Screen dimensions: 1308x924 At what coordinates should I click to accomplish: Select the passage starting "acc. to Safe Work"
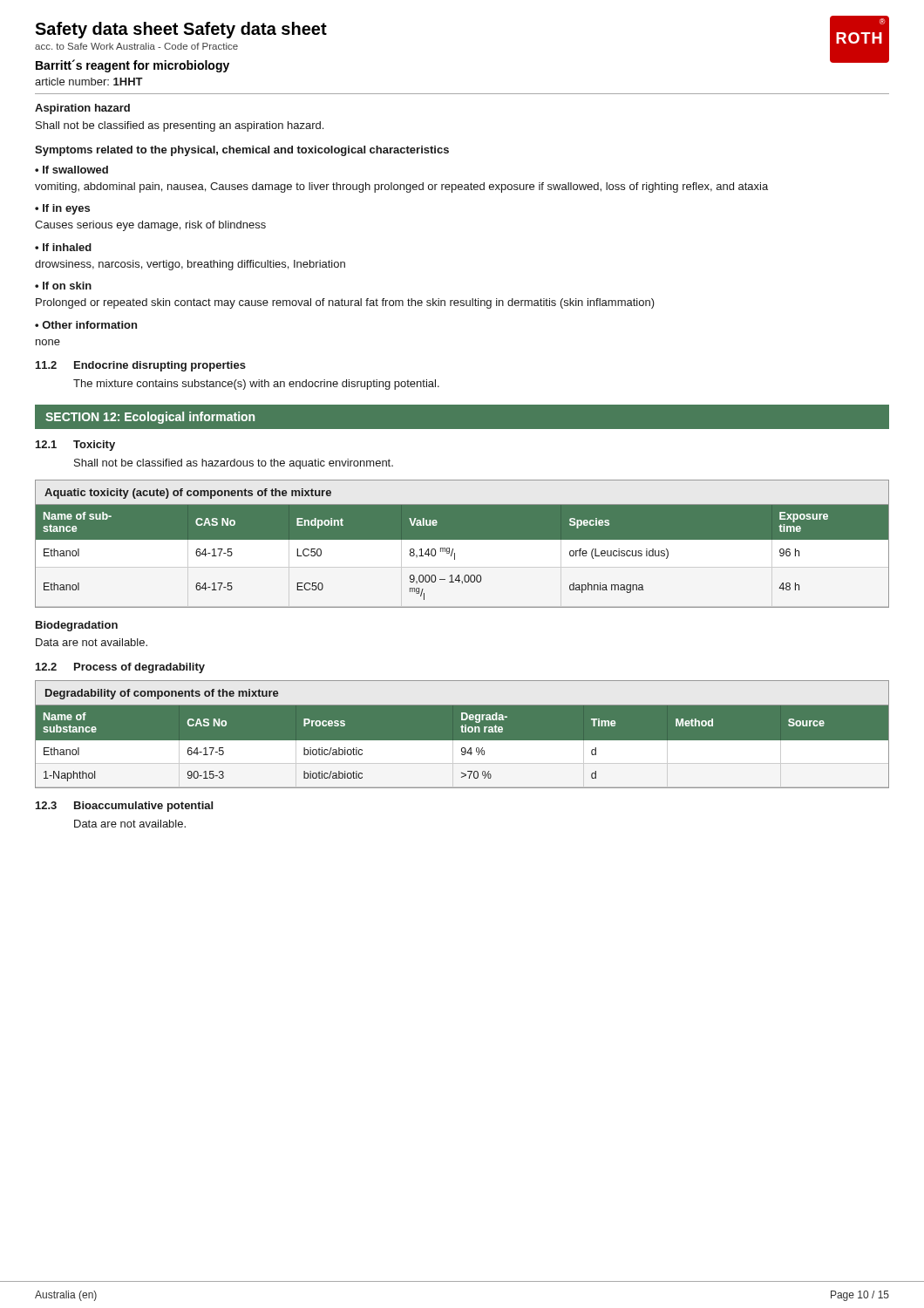click(137, 46)
